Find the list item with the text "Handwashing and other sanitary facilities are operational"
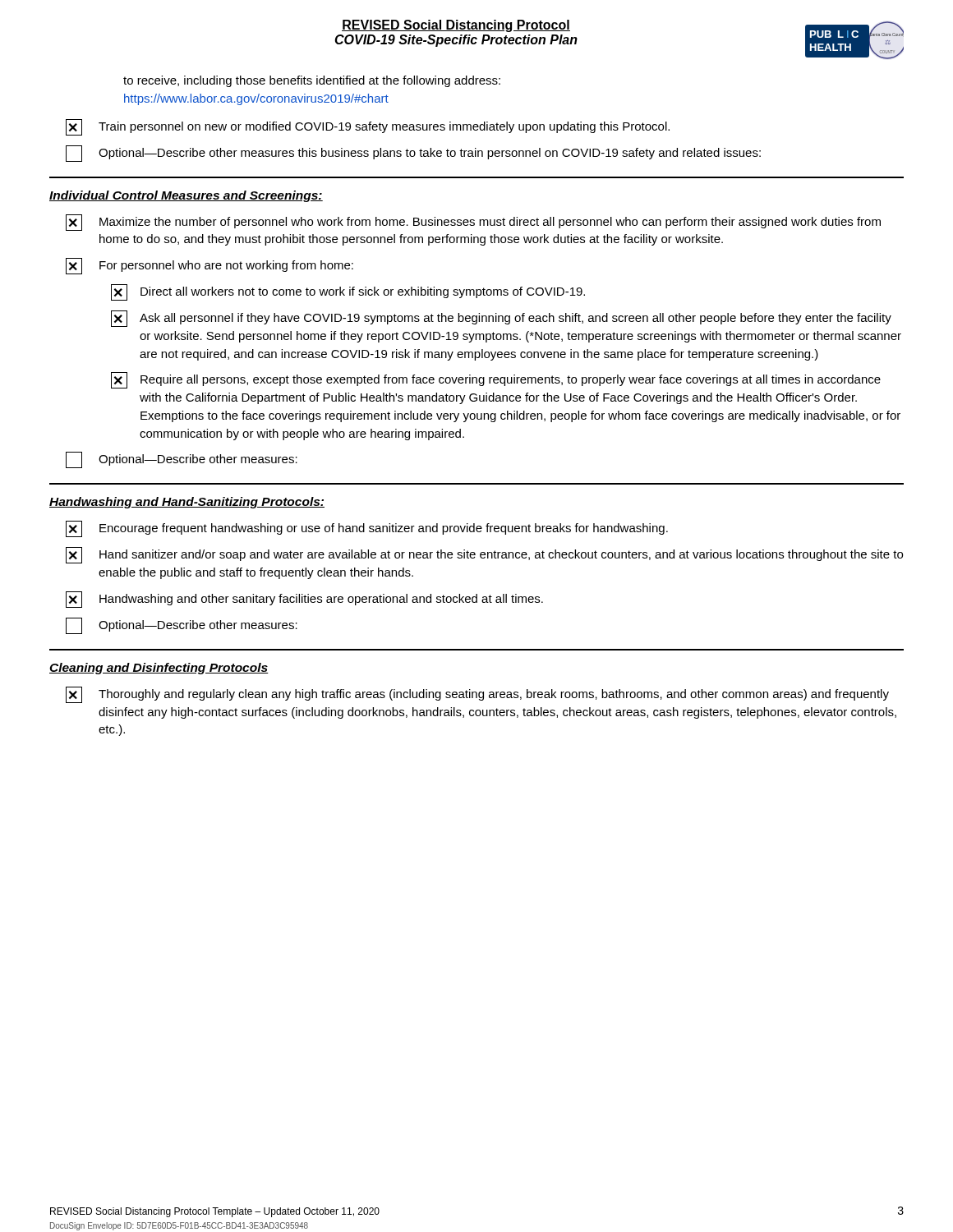The height and width of the screenshot is (1232, 953). click(476, 599)
